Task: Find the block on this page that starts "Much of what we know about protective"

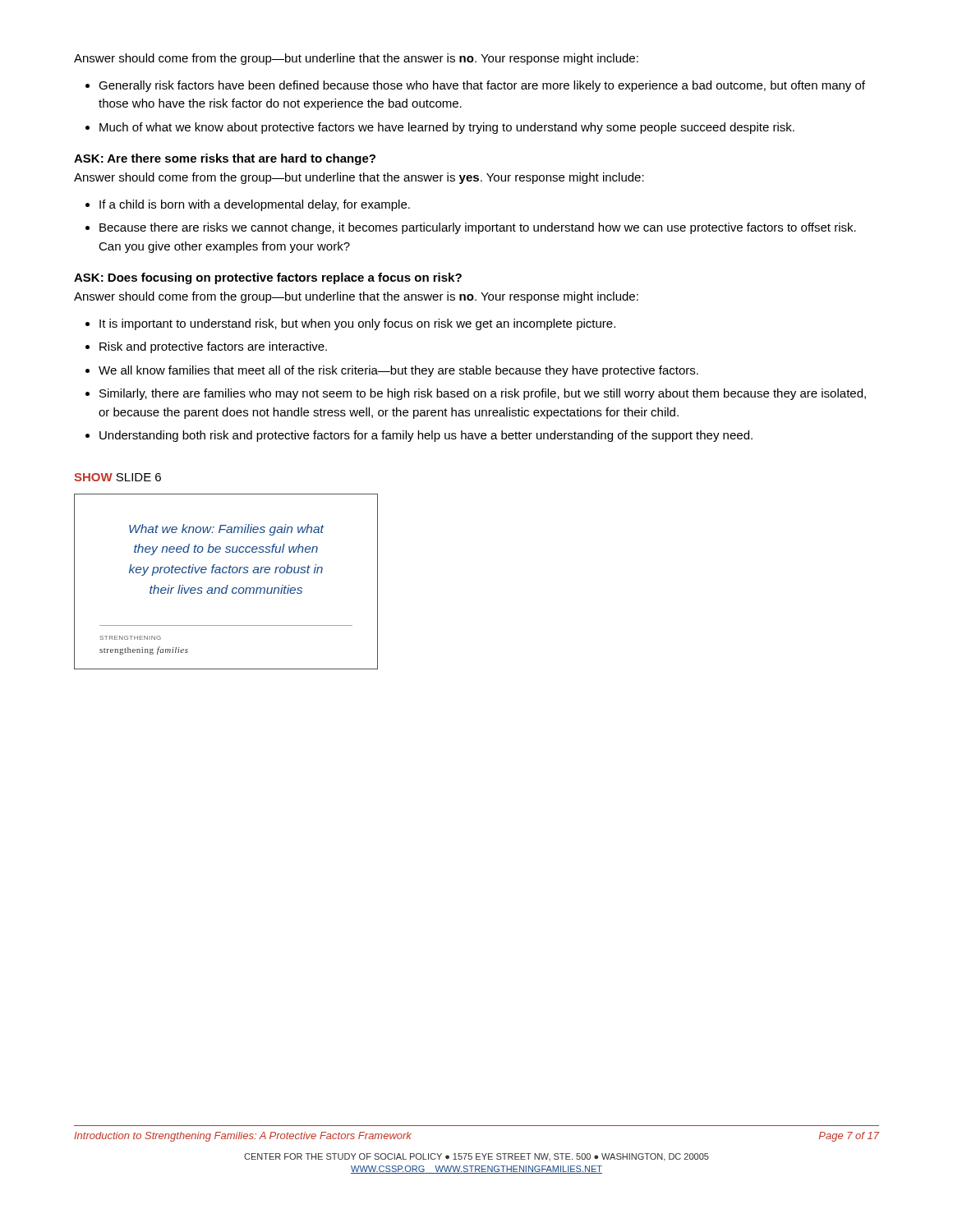Action: tap(447, 126)
